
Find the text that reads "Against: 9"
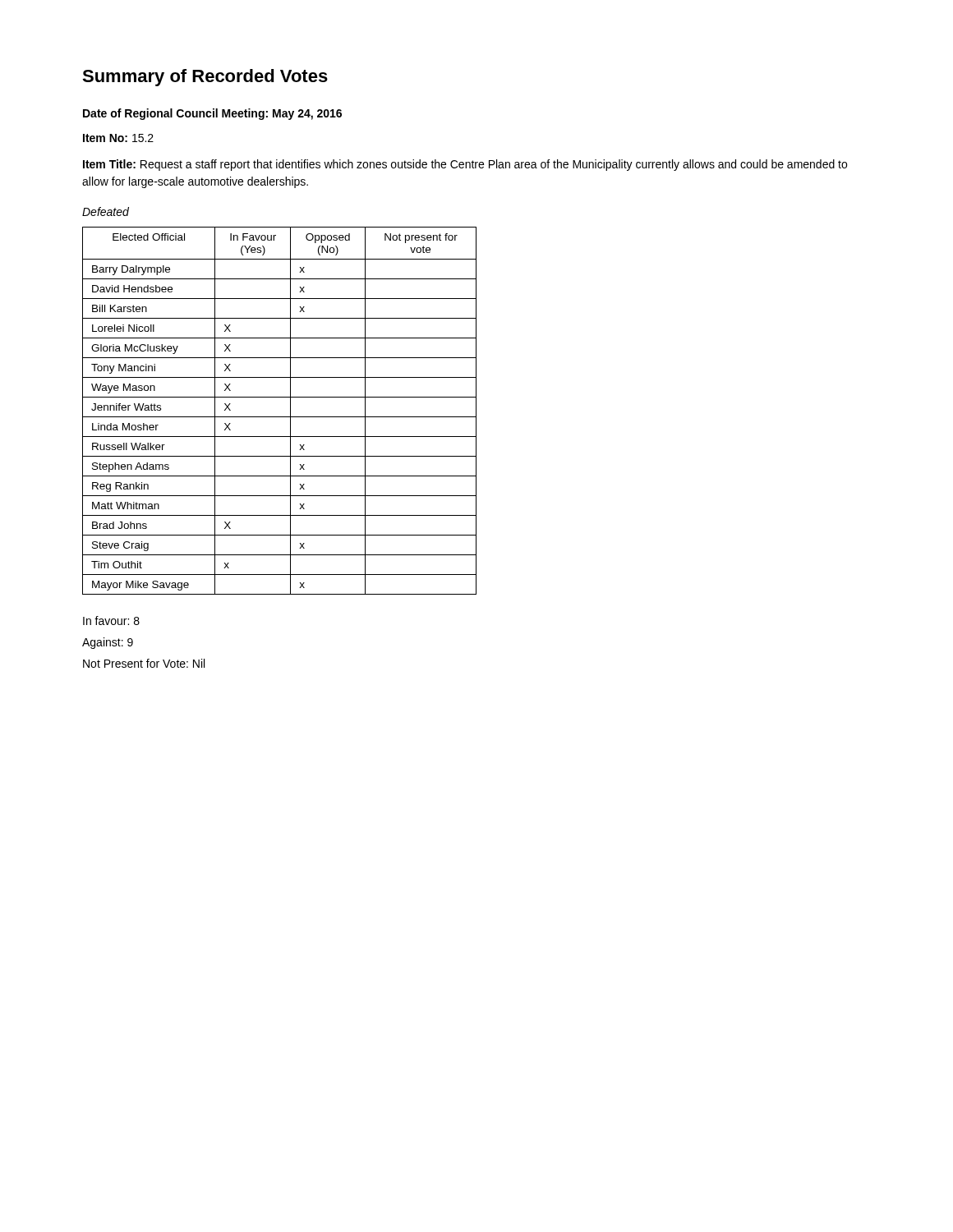pos(108,642)
